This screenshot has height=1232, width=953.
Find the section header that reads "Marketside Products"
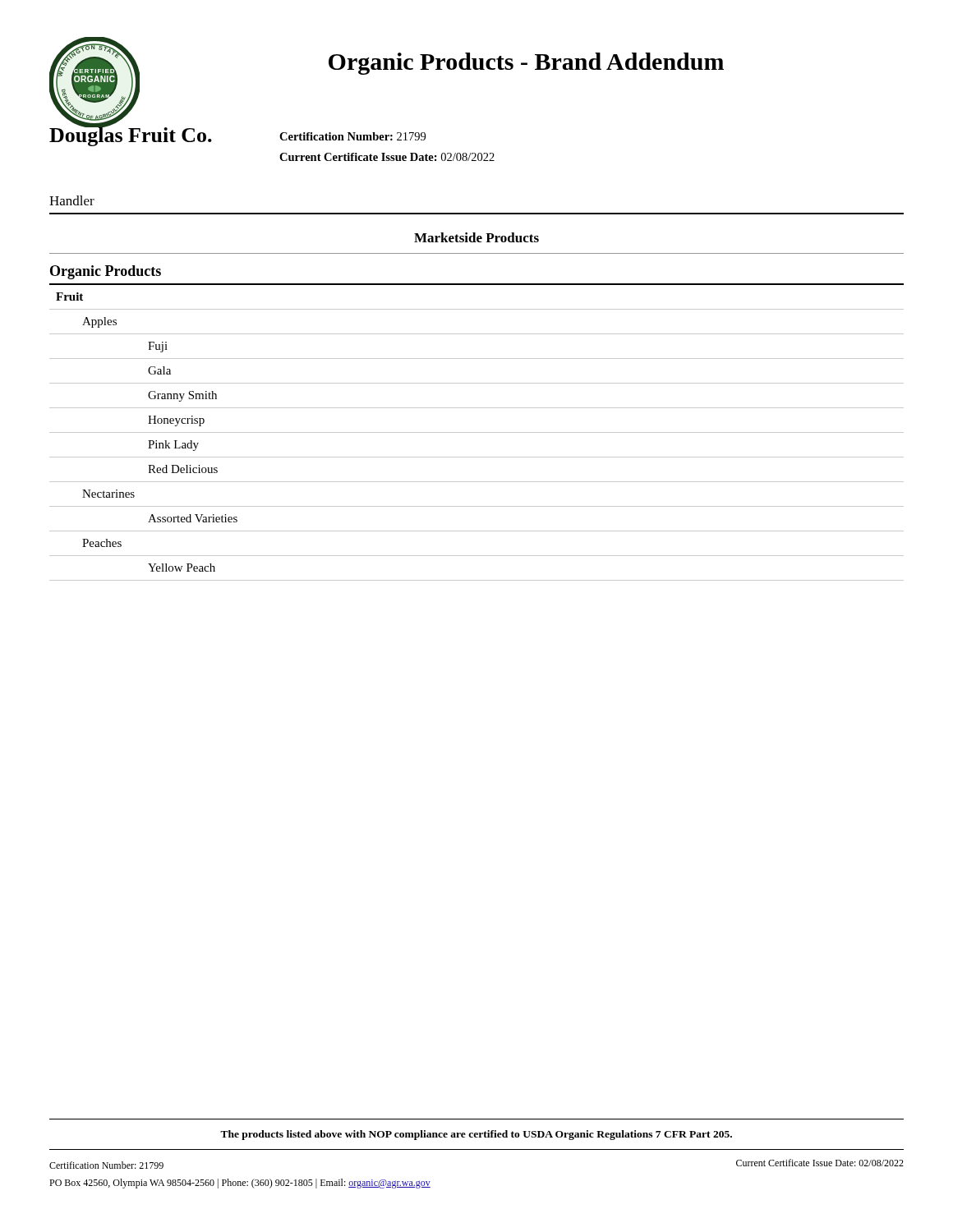pyautogui.click(x=476, y=238)
